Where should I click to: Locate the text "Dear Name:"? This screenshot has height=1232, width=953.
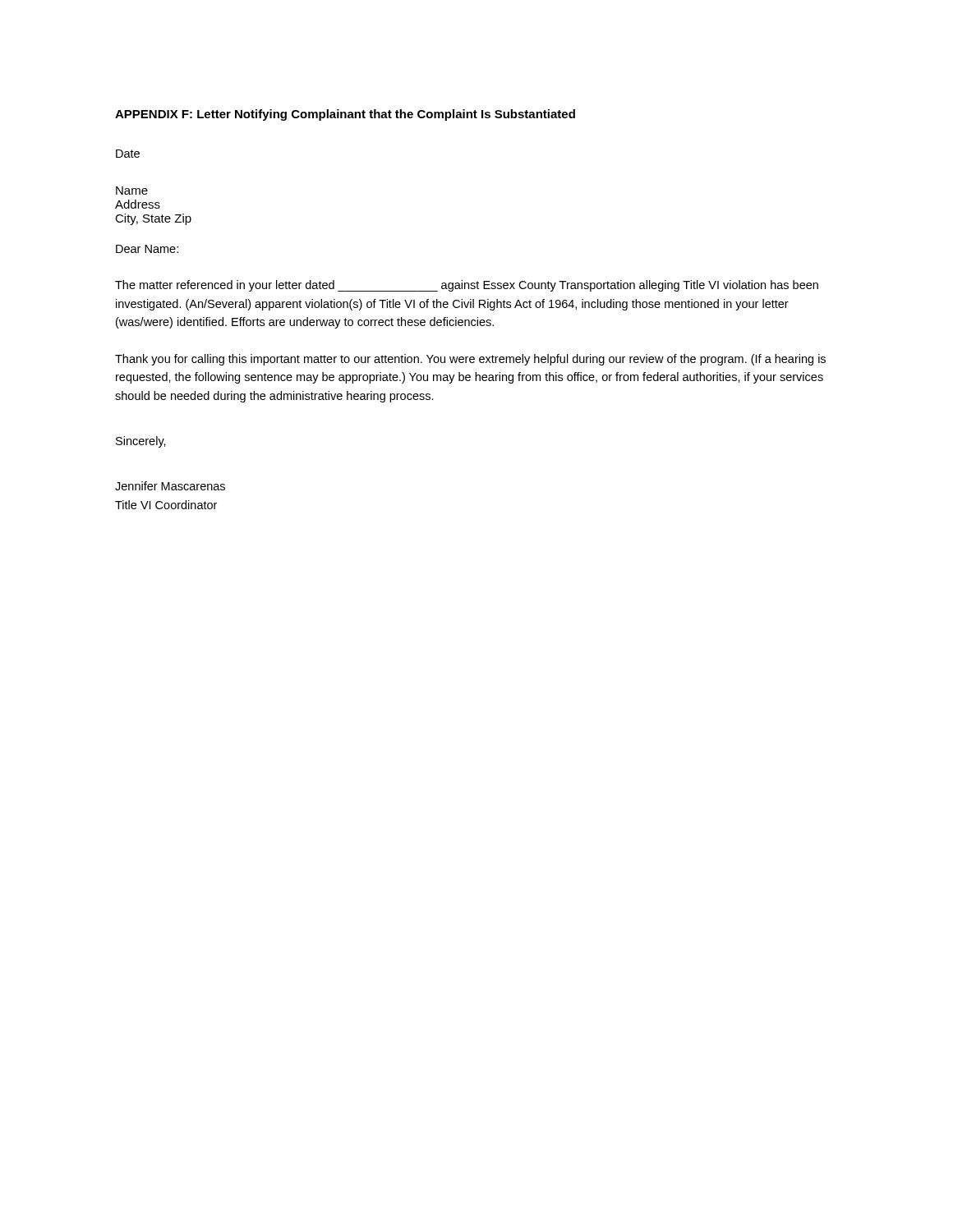click(147, 249)
